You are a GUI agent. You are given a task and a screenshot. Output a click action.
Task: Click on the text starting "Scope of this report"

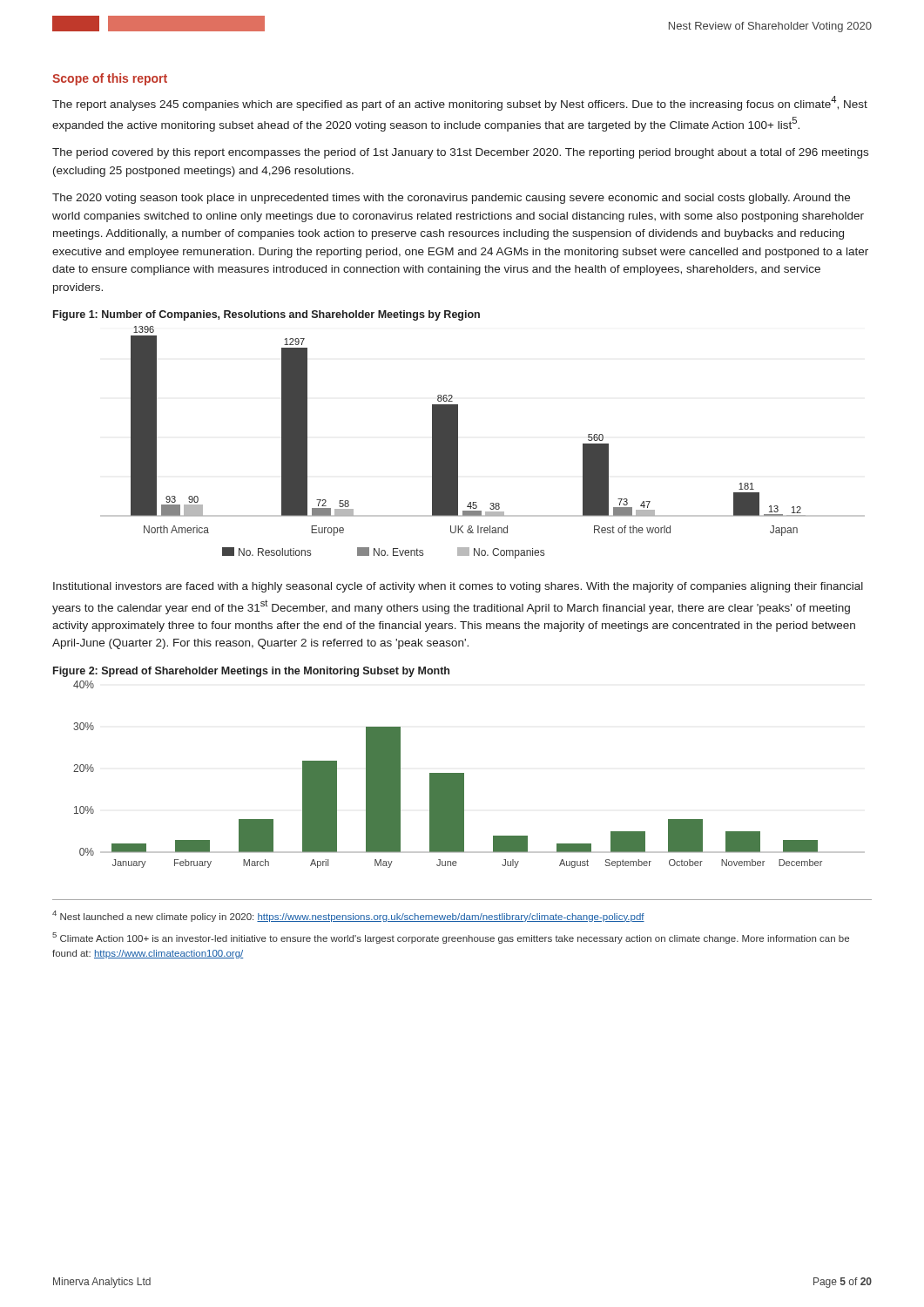click(x=110, y=78)
